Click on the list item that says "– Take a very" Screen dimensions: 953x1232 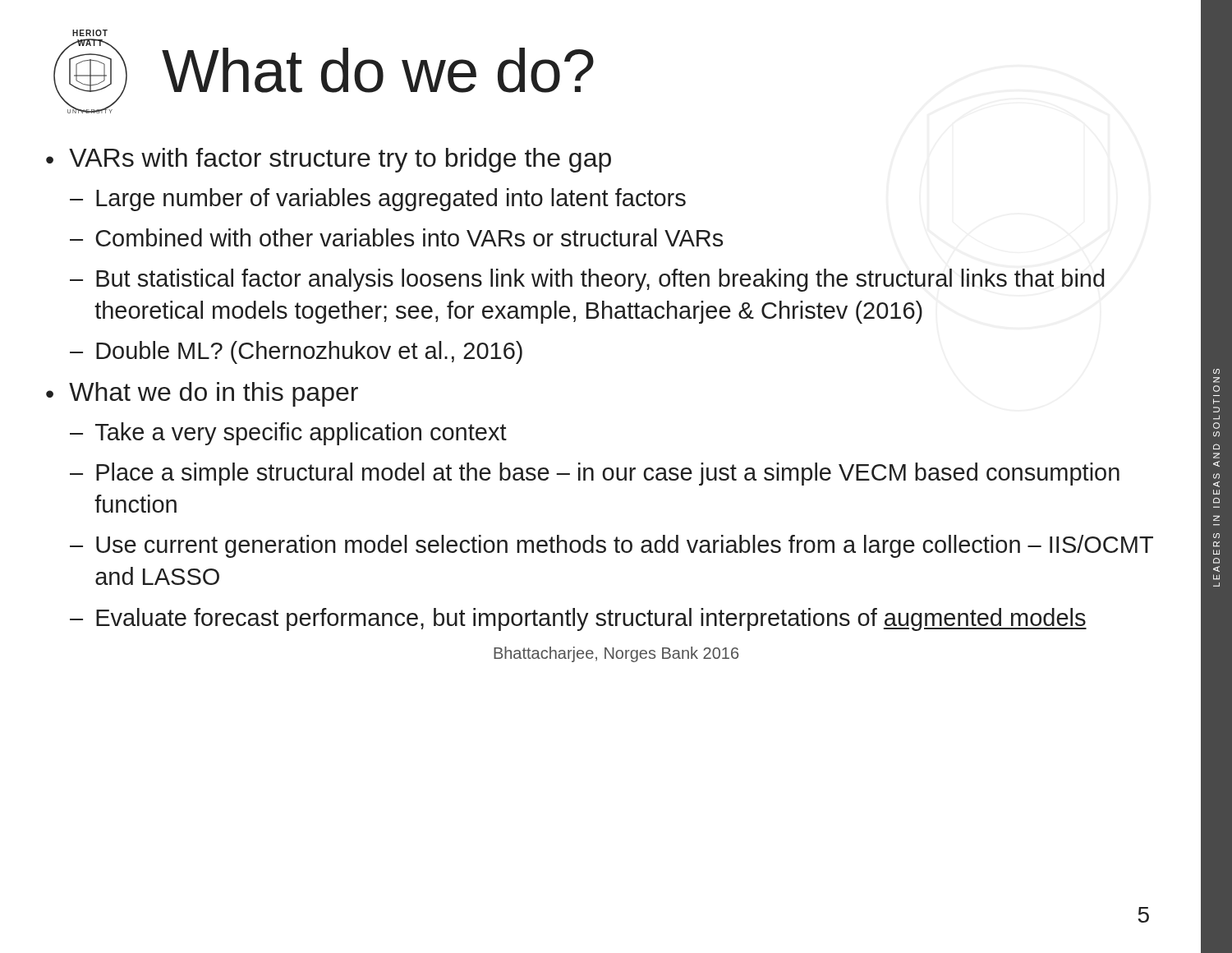[x=288, y=433]
